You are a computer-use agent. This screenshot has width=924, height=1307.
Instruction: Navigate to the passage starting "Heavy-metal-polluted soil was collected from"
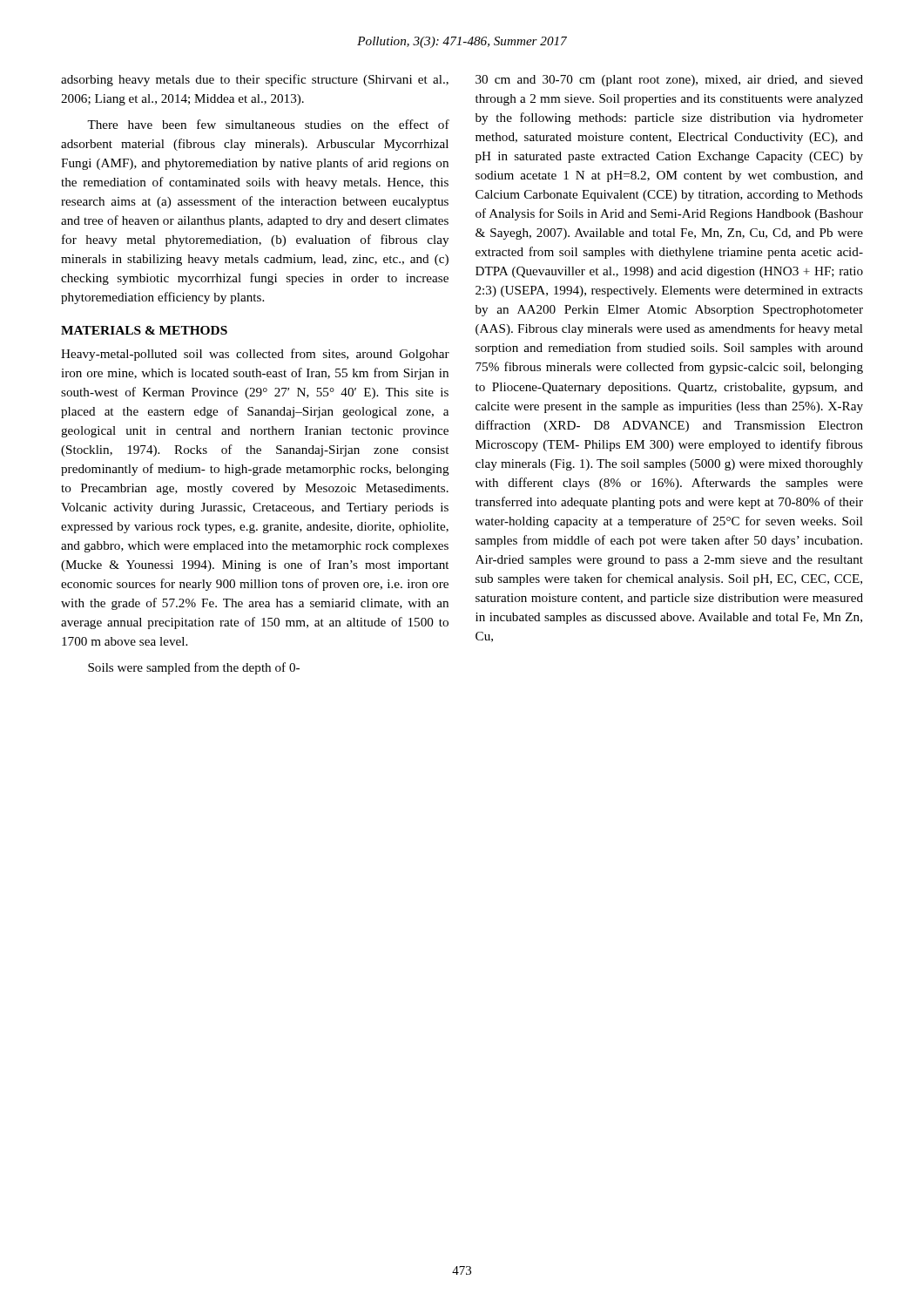point(255,511)
